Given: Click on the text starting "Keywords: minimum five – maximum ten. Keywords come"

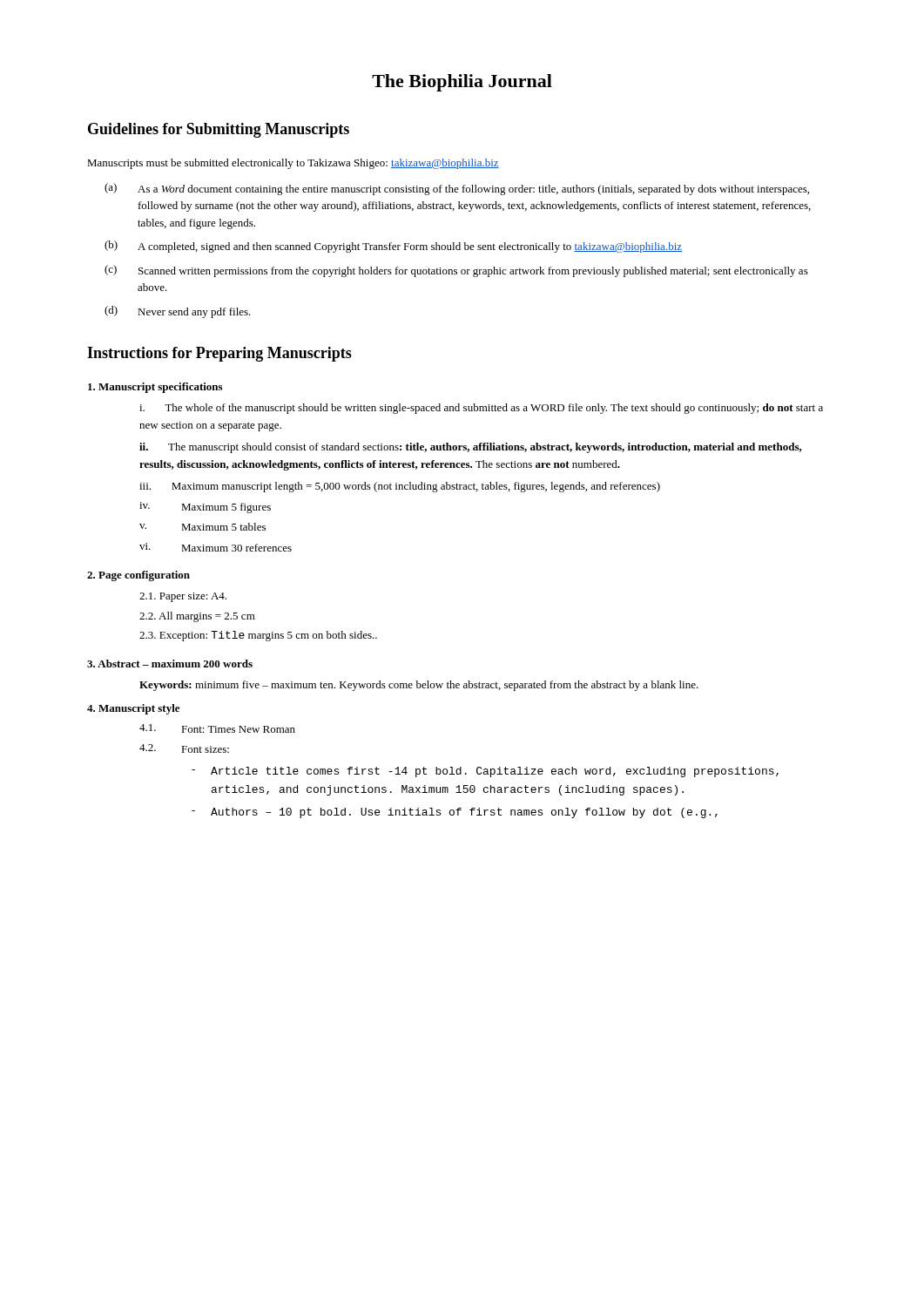Looking at the screenshot, I should pyautogui.click(x=419, y=684).
